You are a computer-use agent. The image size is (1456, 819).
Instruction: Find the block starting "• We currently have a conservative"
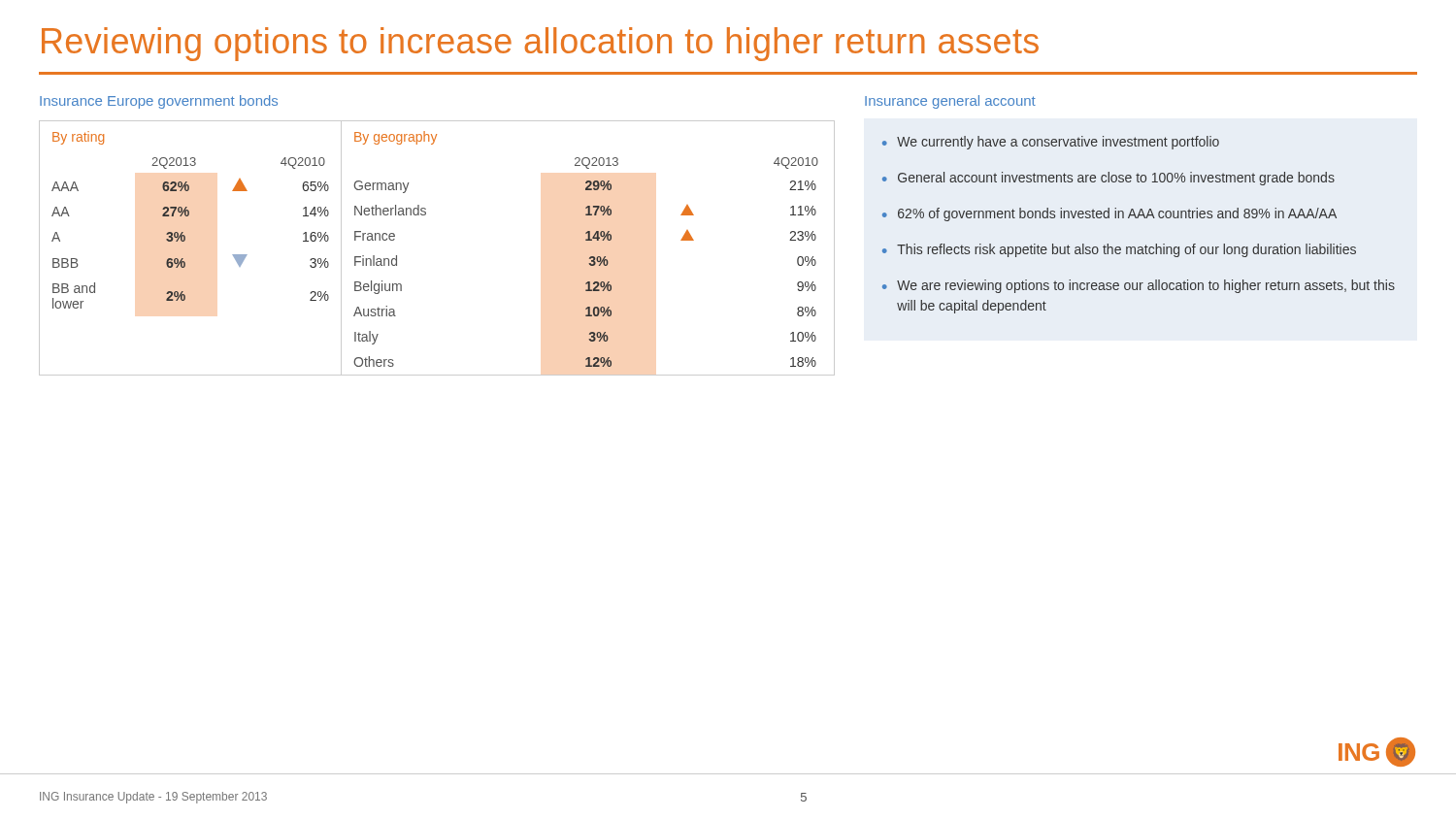[x=1050, y=144]
